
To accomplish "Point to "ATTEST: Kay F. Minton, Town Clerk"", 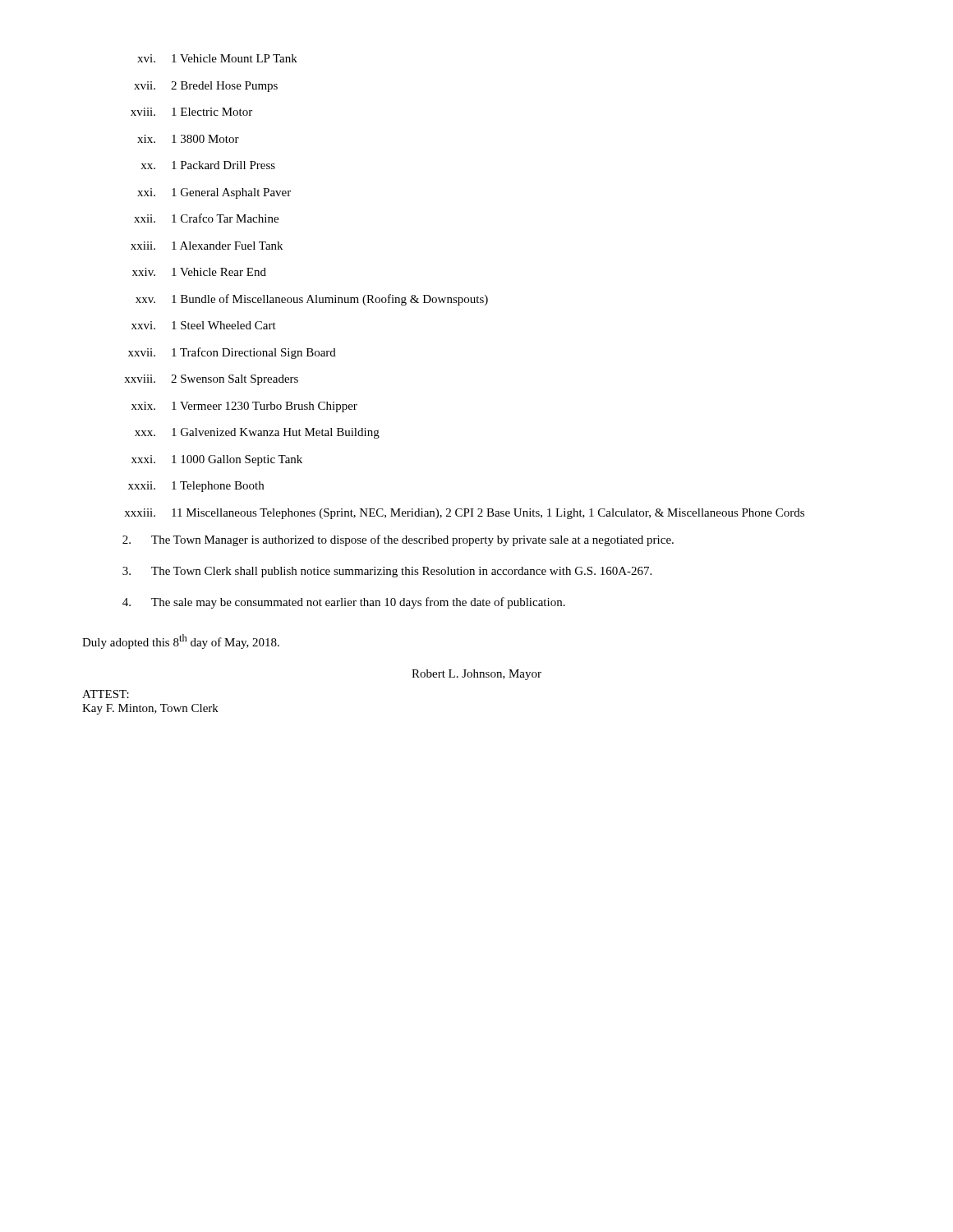I will tap(150, 701).
